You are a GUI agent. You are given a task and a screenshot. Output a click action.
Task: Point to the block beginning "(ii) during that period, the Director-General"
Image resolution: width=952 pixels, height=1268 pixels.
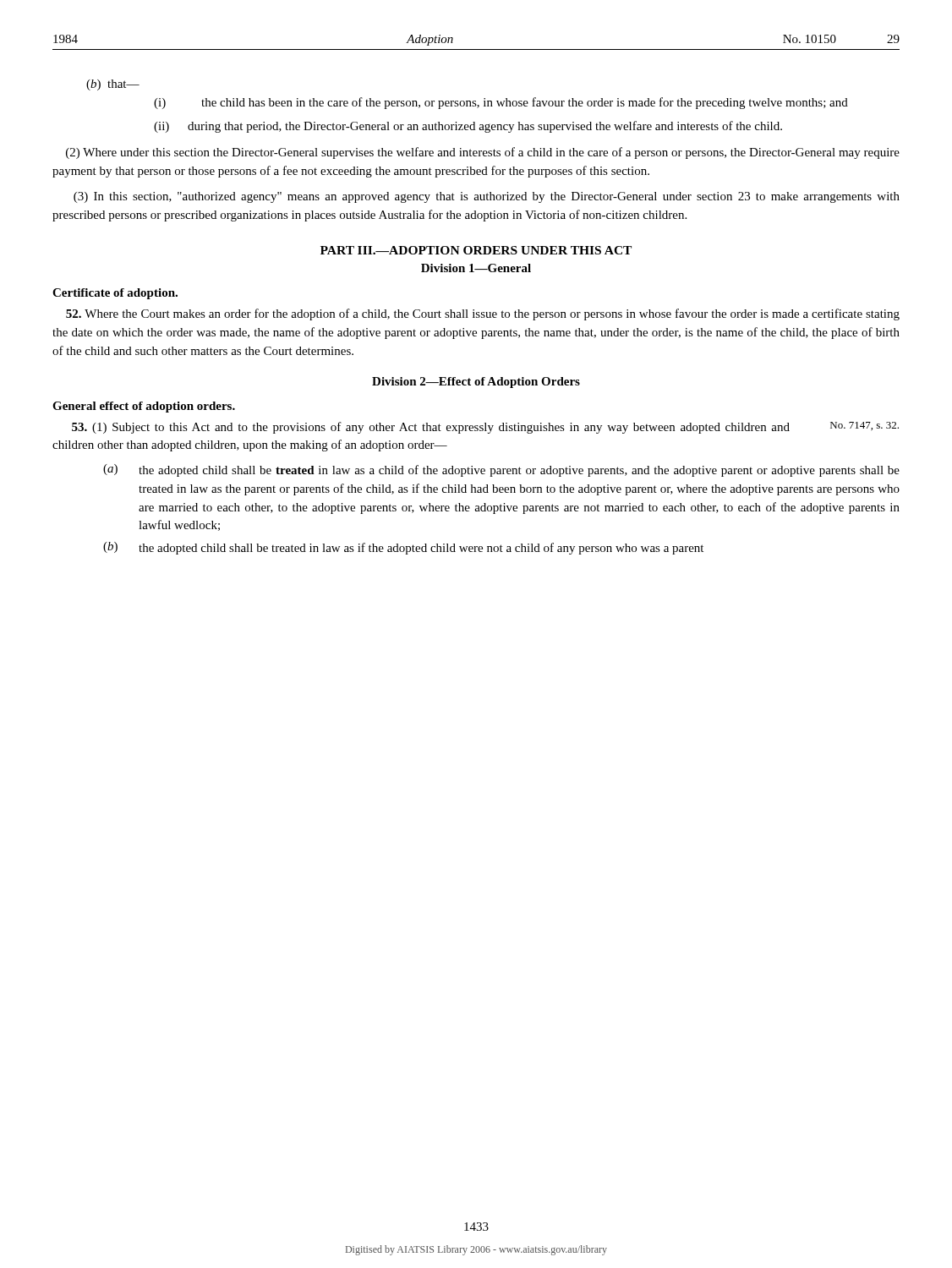pos(527,126)
